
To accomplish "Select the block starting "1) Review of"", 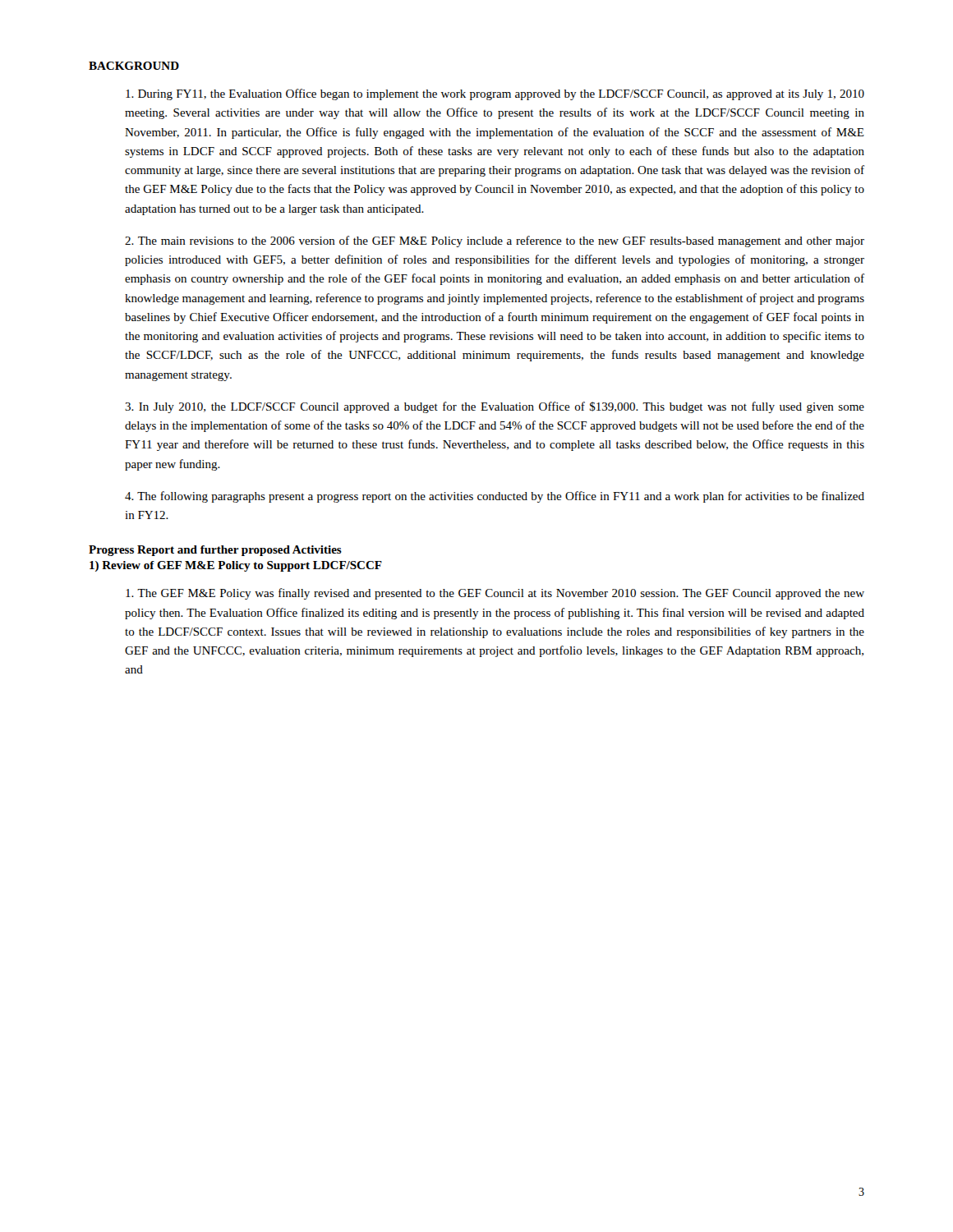I will pos(235,565).
